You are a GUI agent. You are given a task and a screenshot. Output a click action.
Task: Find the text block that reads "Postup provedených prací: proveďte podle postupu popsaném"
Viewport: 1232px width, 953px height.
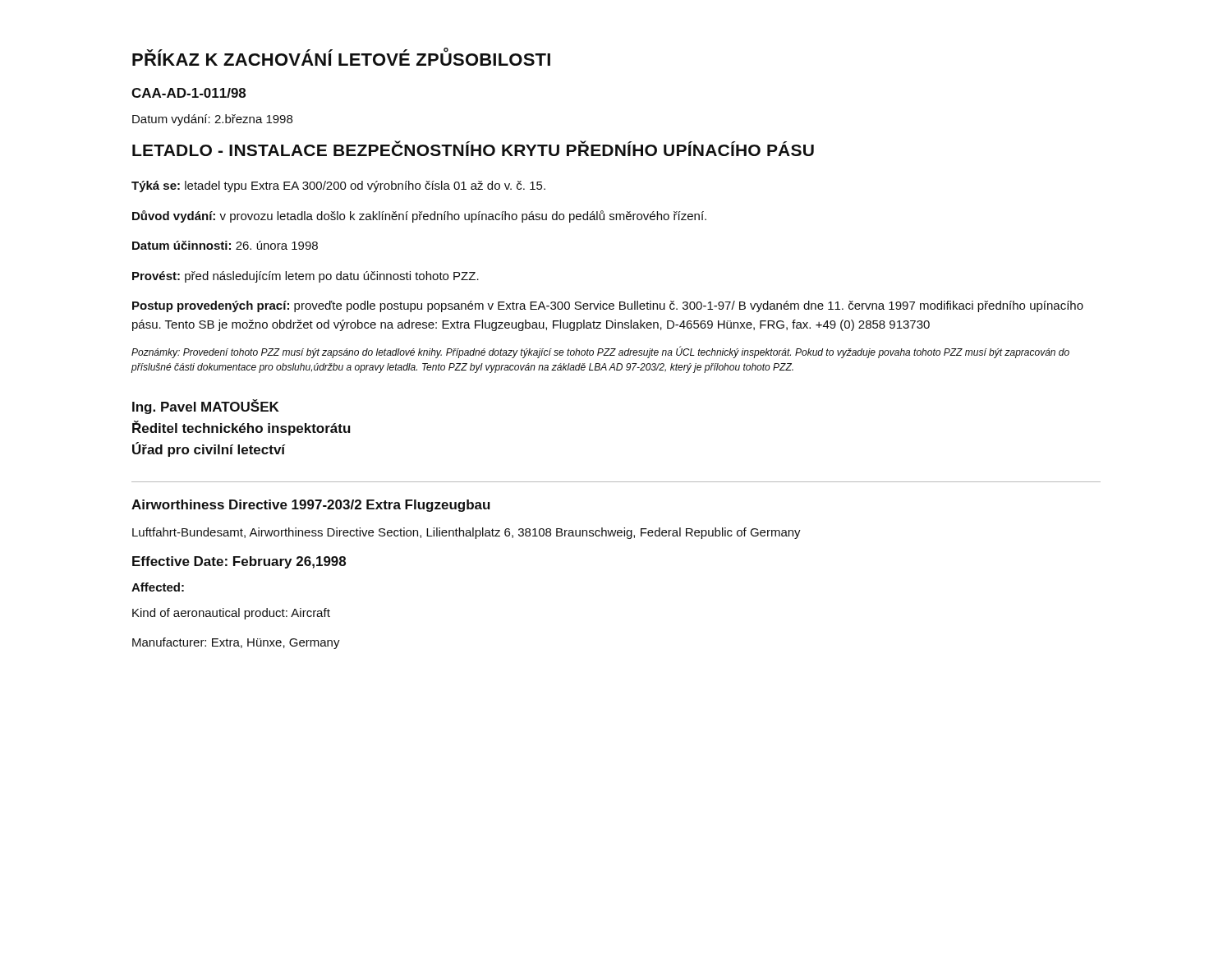(616, 315)
